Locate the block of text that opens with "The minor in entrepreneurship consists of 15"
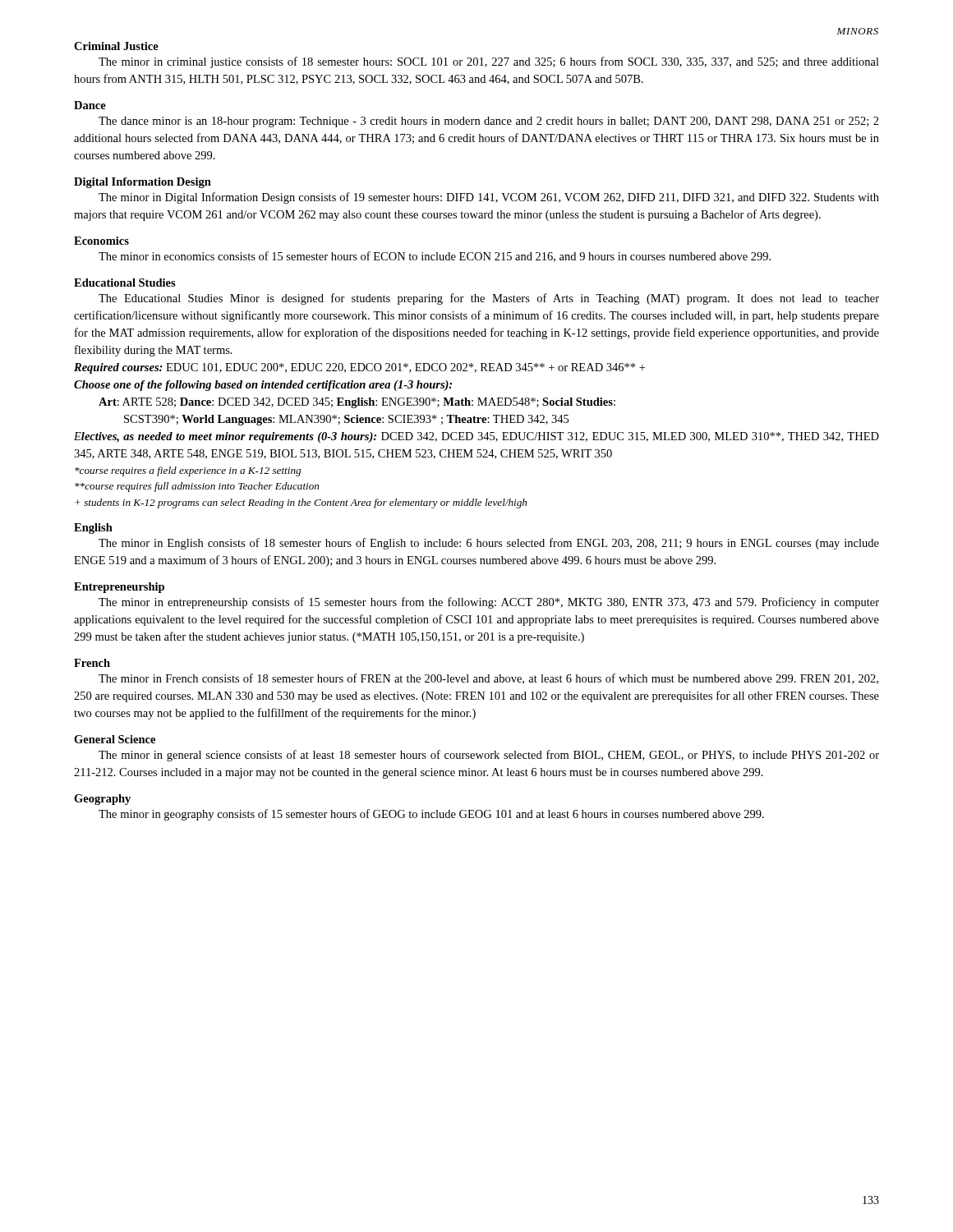The height and width of the screenshot is (1232, 953). [476, 620]
